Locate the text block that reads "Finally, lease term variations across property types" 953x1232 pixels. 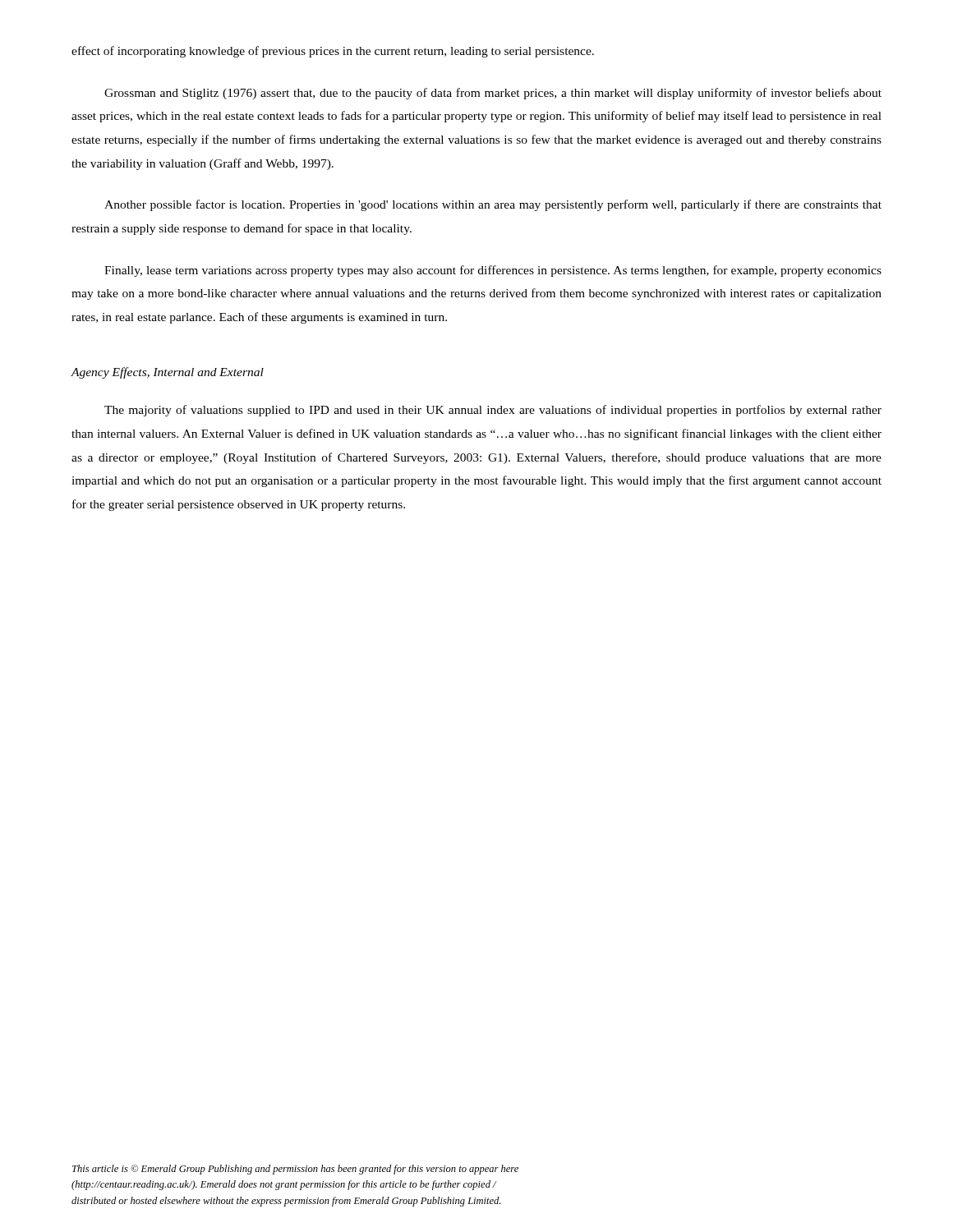(x=476, y=294)
